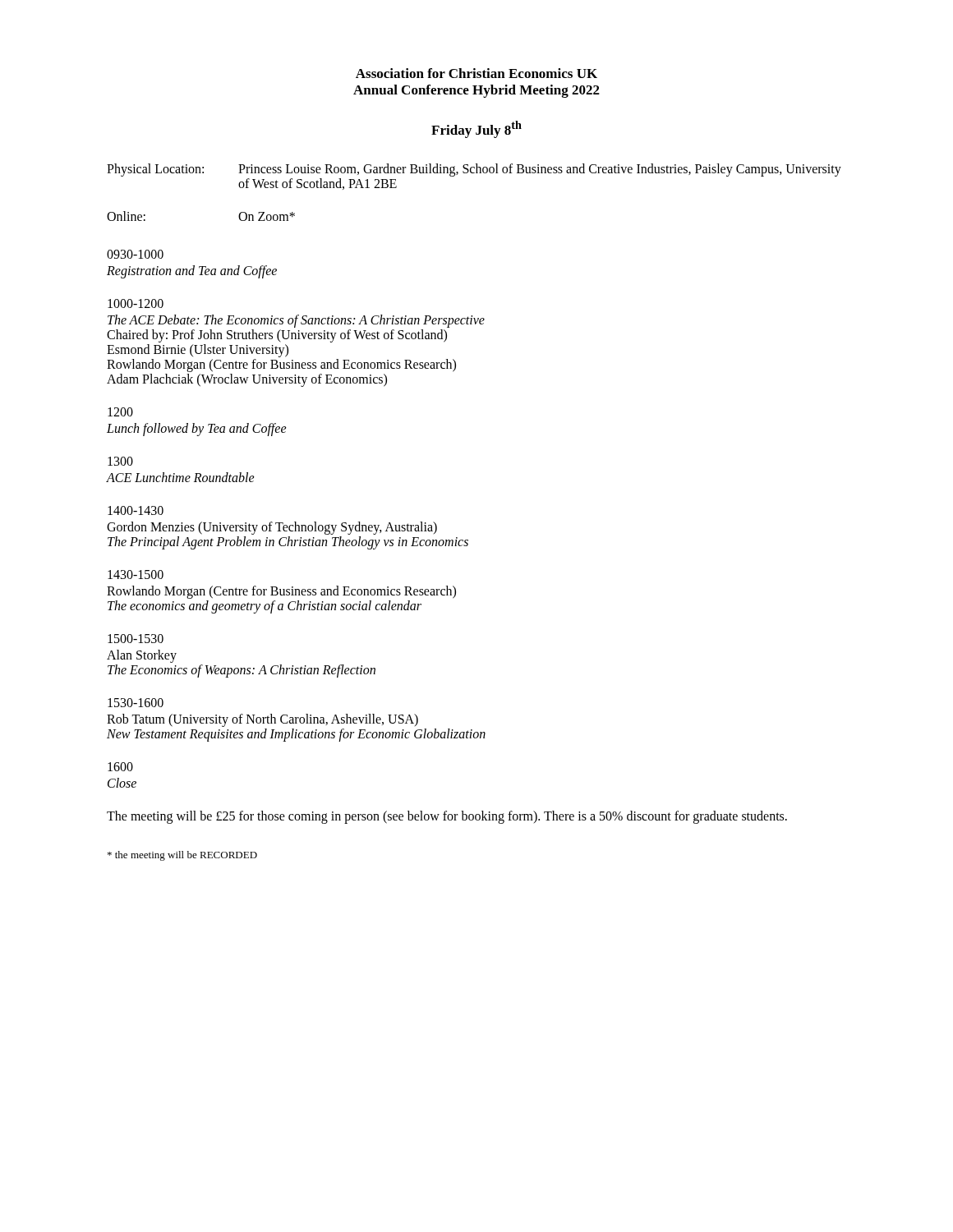Point to "the meeting will be RECORDED"
953x1232 pixels.
(x=182, y=854)
